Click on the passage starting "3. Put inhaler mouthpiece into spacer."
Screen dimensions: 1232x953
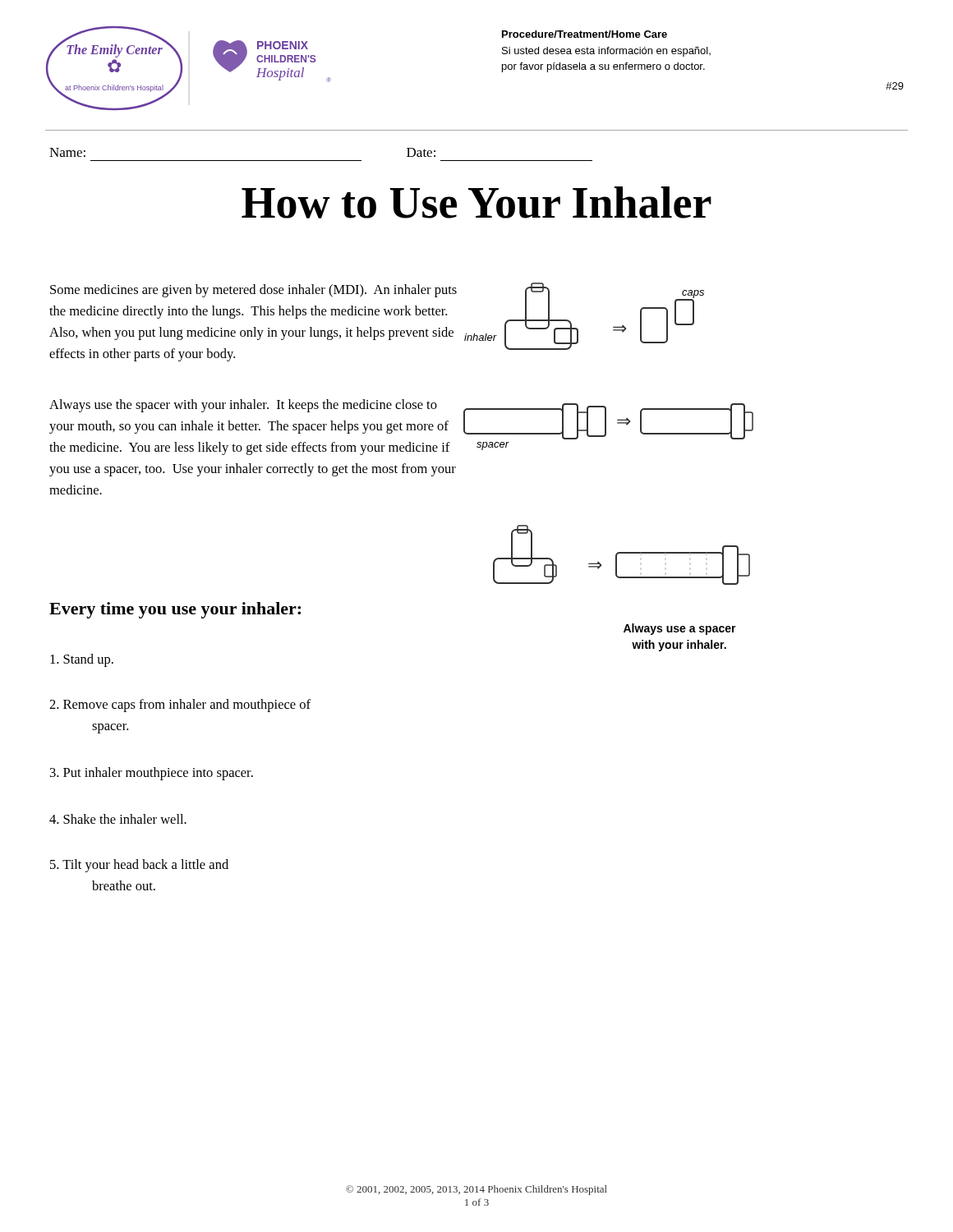point(151,772)
